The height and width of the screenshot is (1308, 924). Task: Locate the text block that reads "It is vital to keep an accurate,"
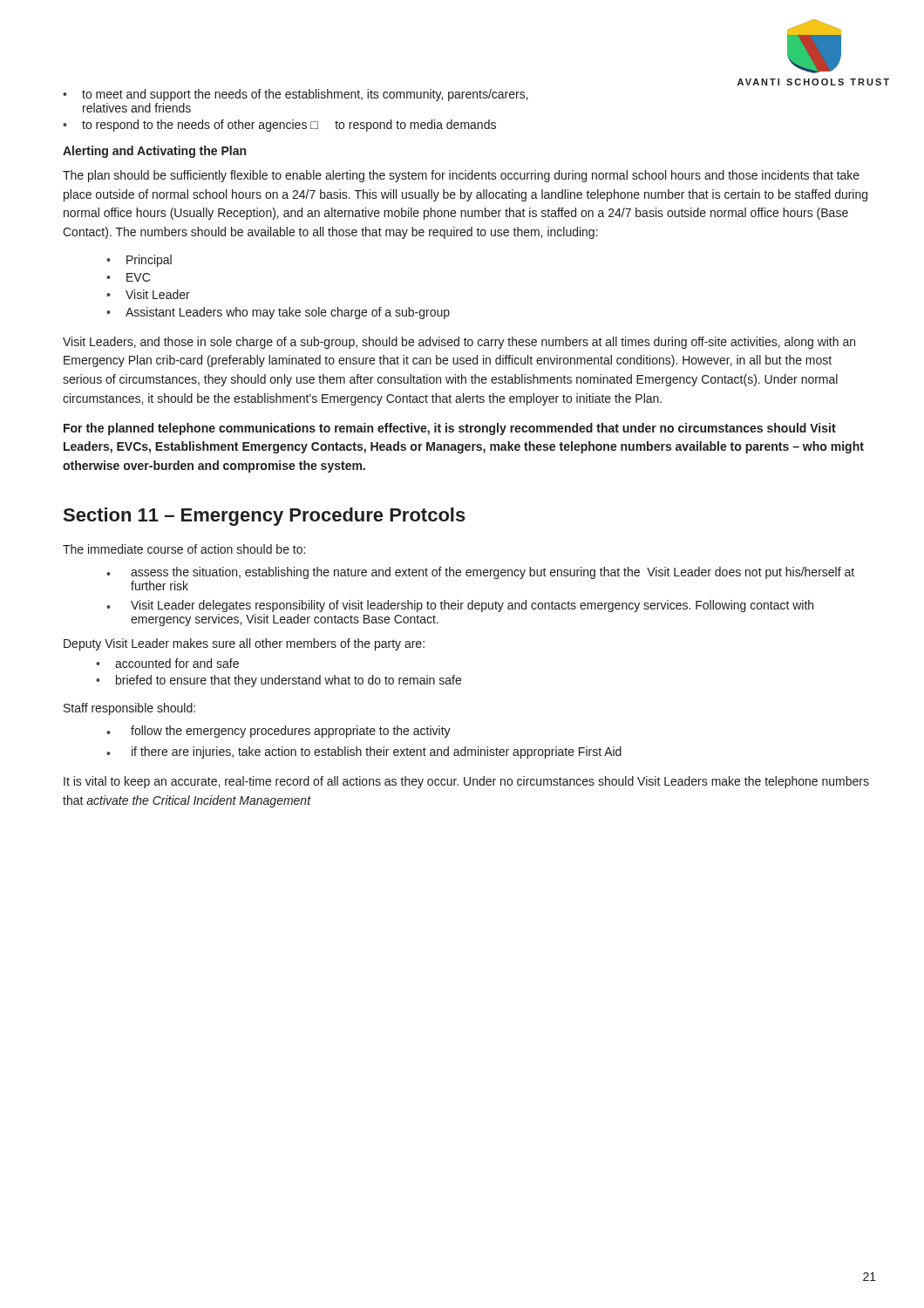click(466, 791)
